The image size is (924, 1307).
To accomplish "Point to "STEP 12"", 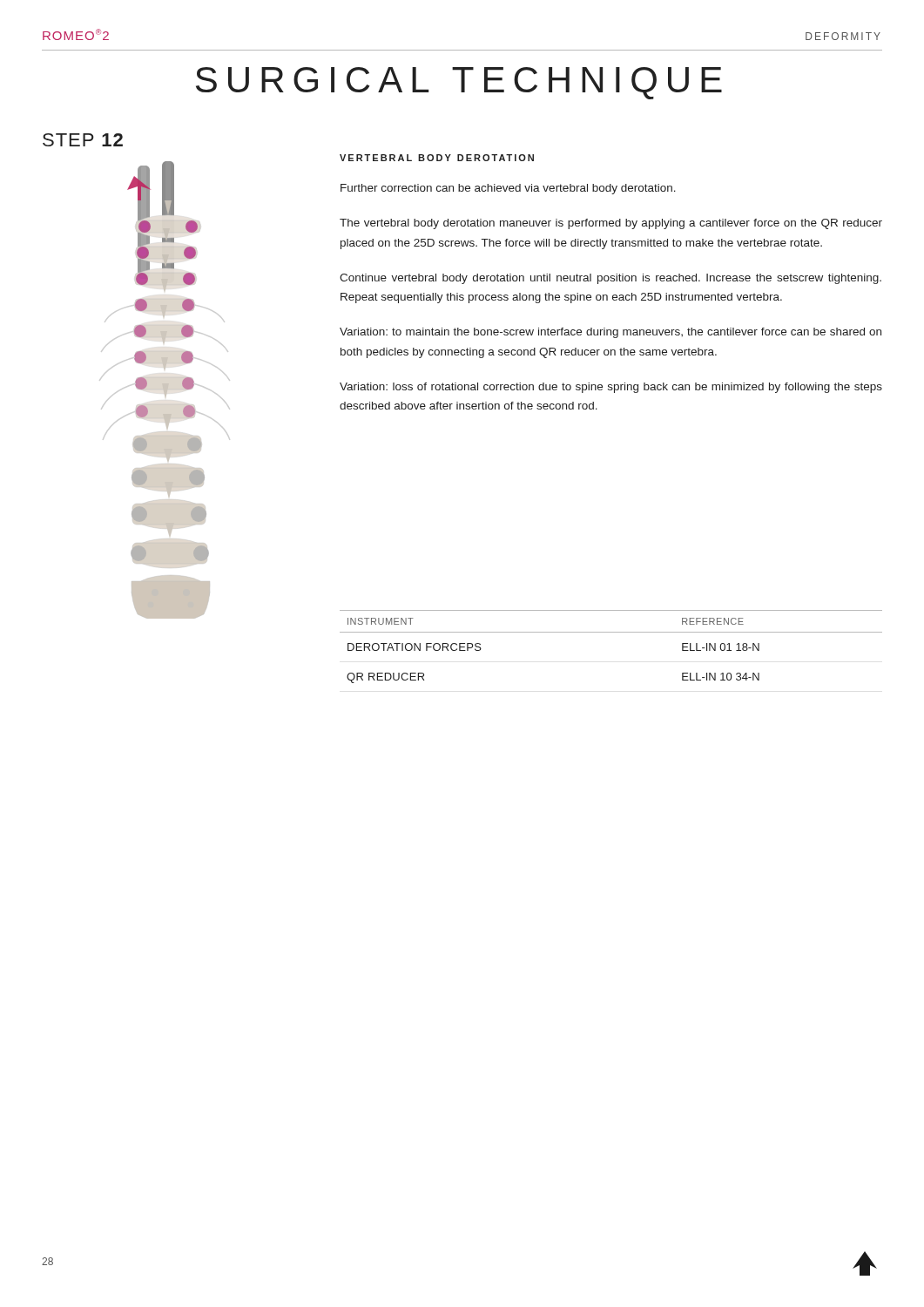I will (83, 140).
